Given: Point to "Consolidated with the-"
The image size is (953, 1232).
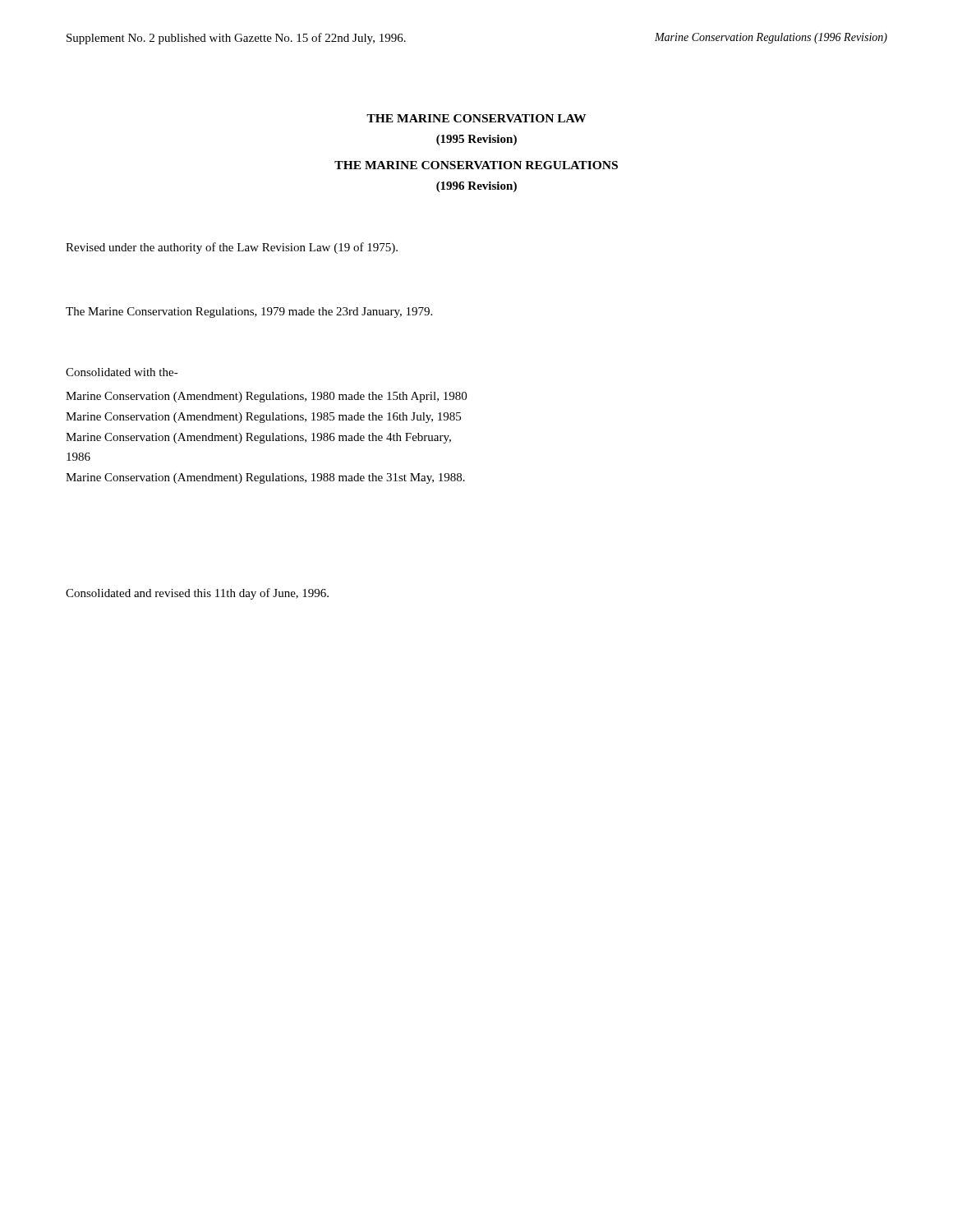Looking at the screenshot, I should click(122, 372).
